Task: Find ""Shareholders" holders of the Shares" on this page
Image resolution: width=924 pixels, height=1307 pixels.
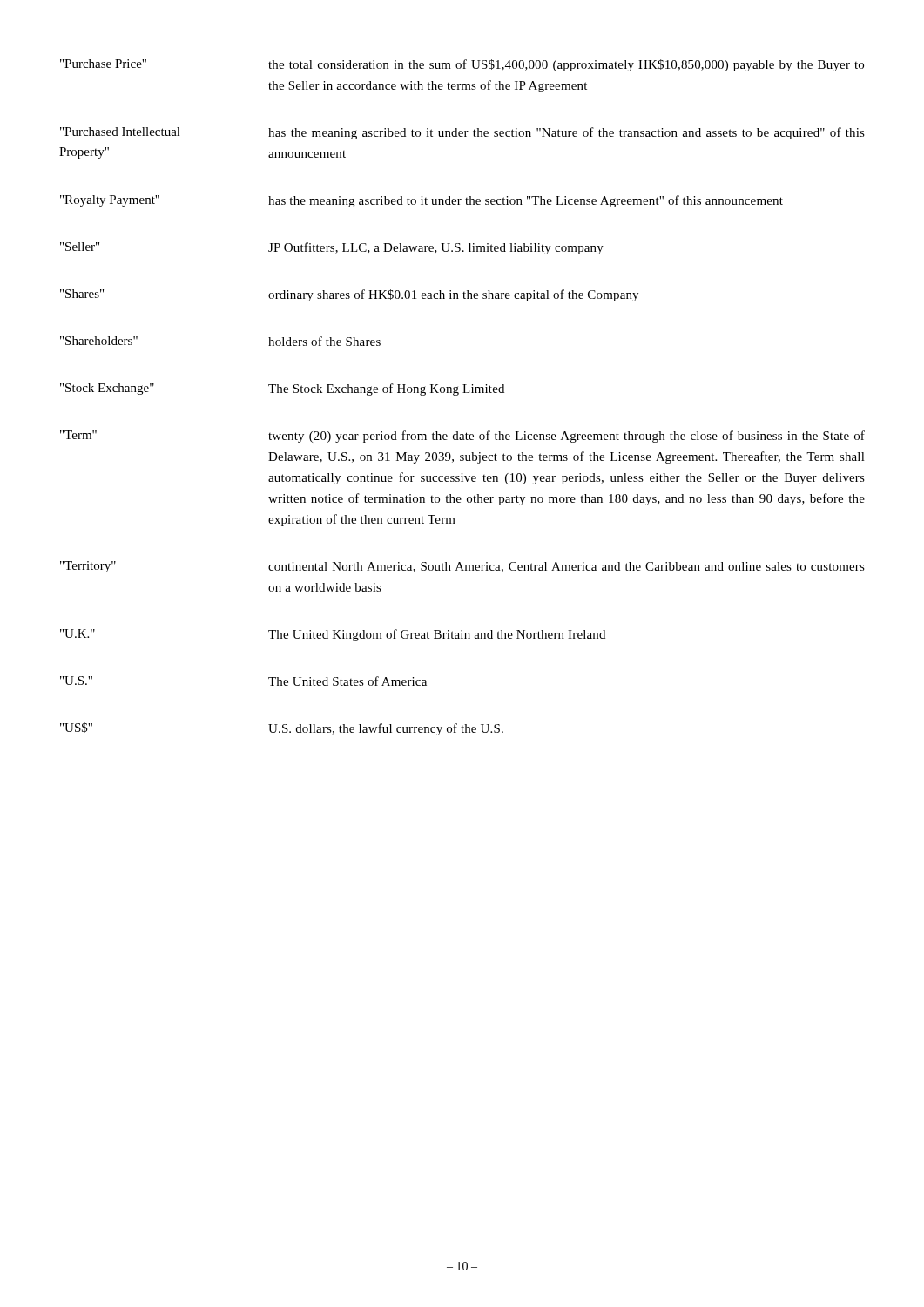Action: pyautogui.click(x=96, y=341)
